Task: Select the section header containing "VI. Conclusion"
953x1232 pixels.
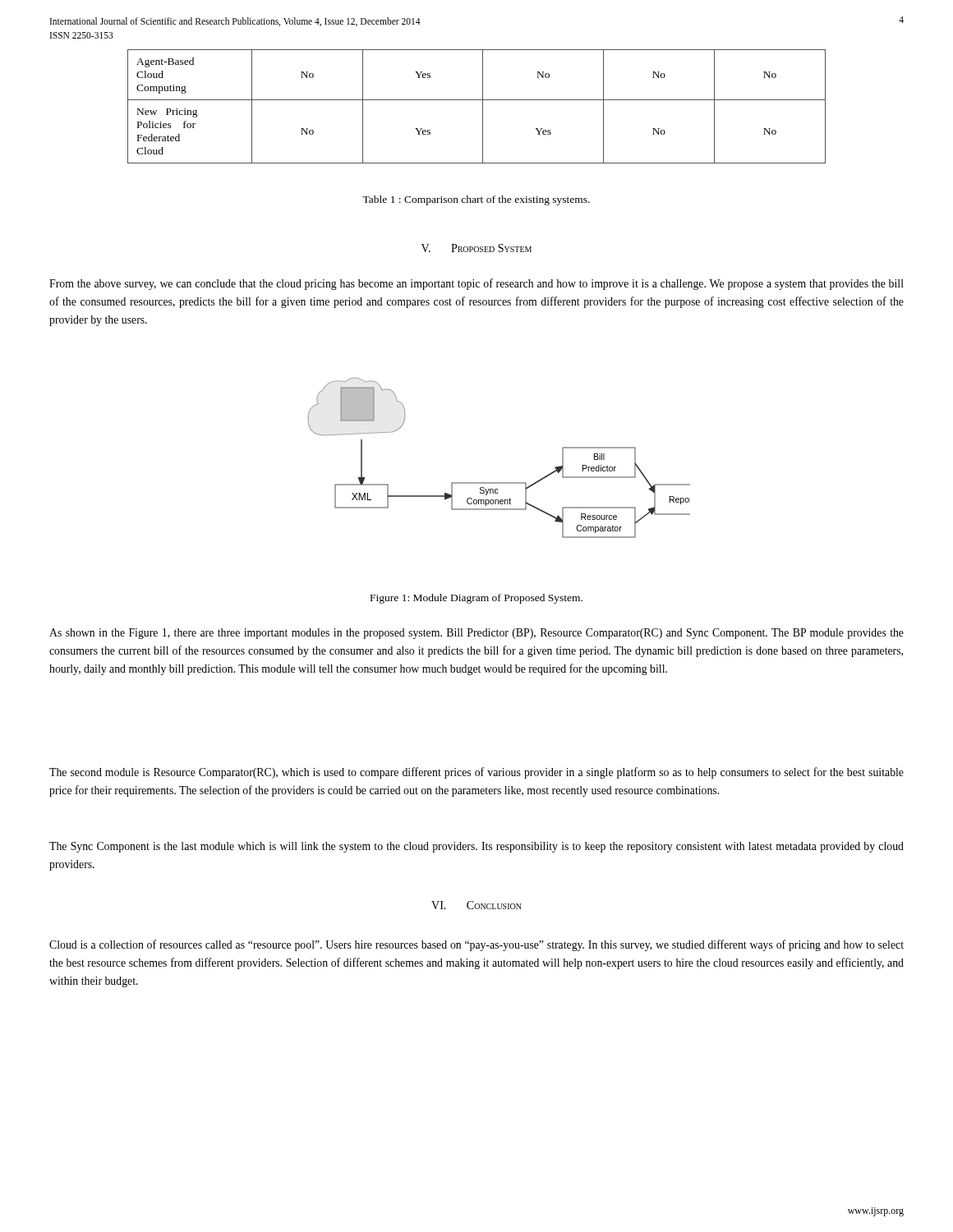Action: [x=476, y=906]
